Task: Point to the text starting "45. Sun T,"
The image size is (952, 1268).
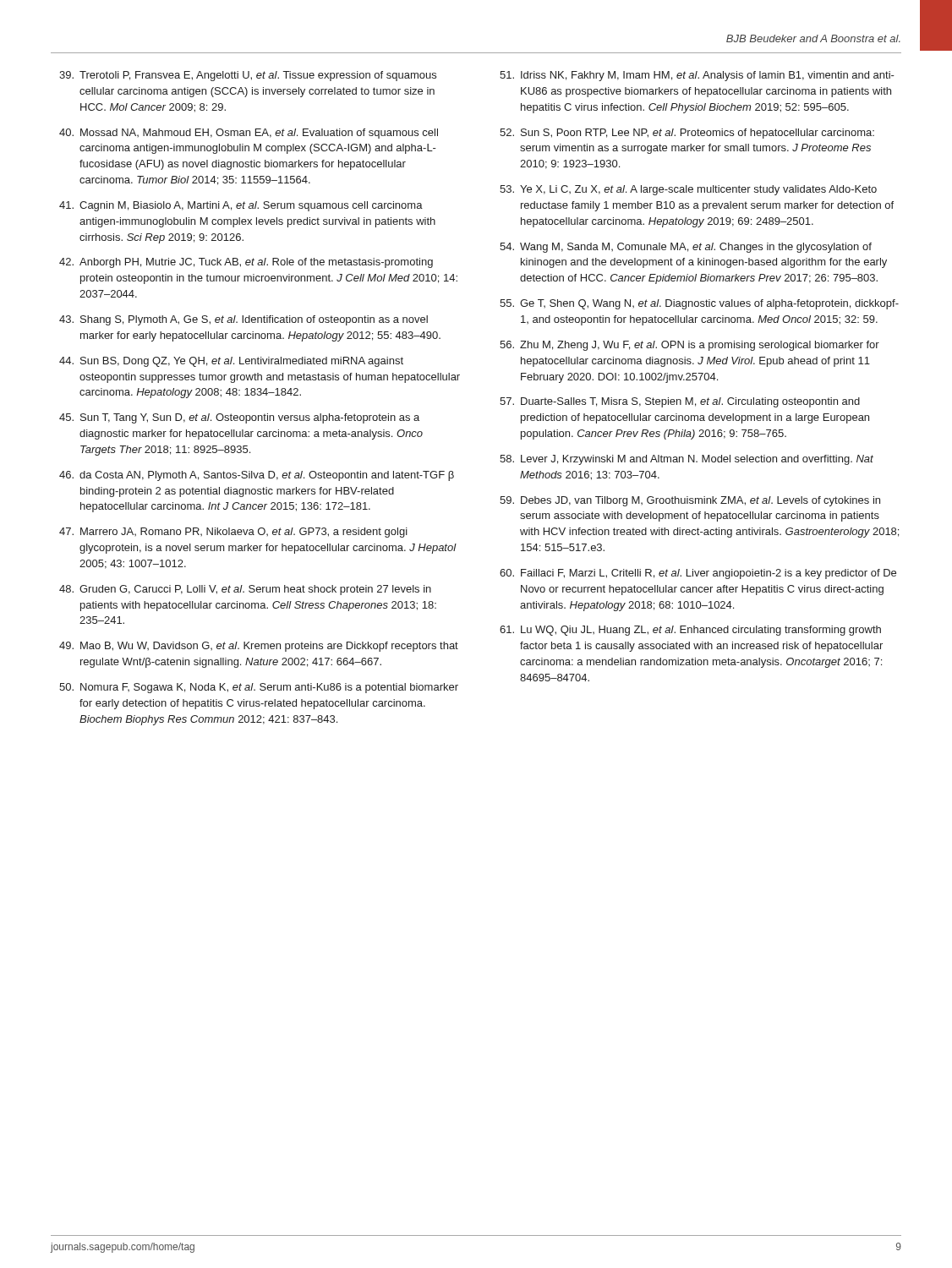Action: [256, 434]
